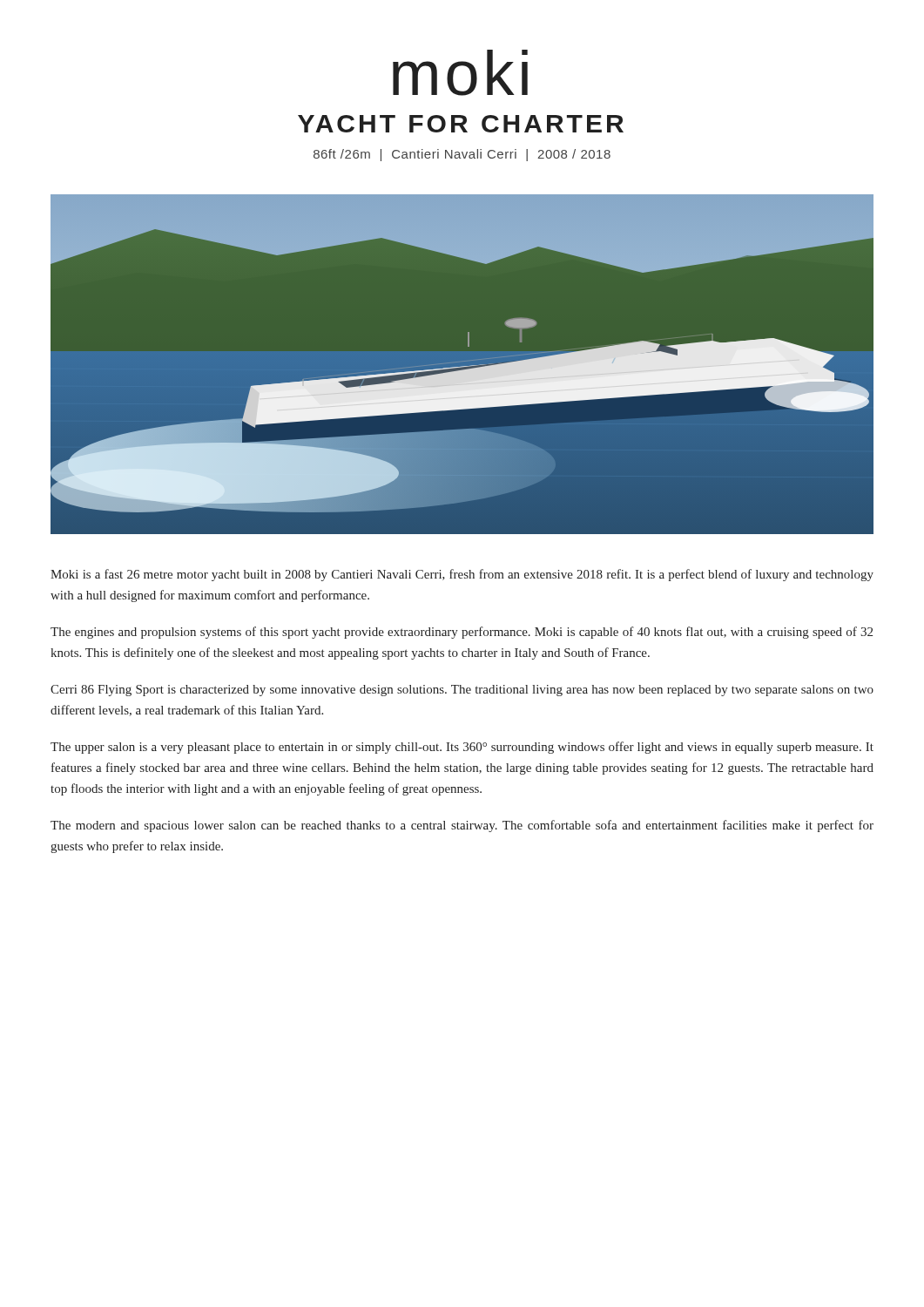Locate the photo
The width and height of the screenshot is (924, 1307).
[x=462, y=366]
